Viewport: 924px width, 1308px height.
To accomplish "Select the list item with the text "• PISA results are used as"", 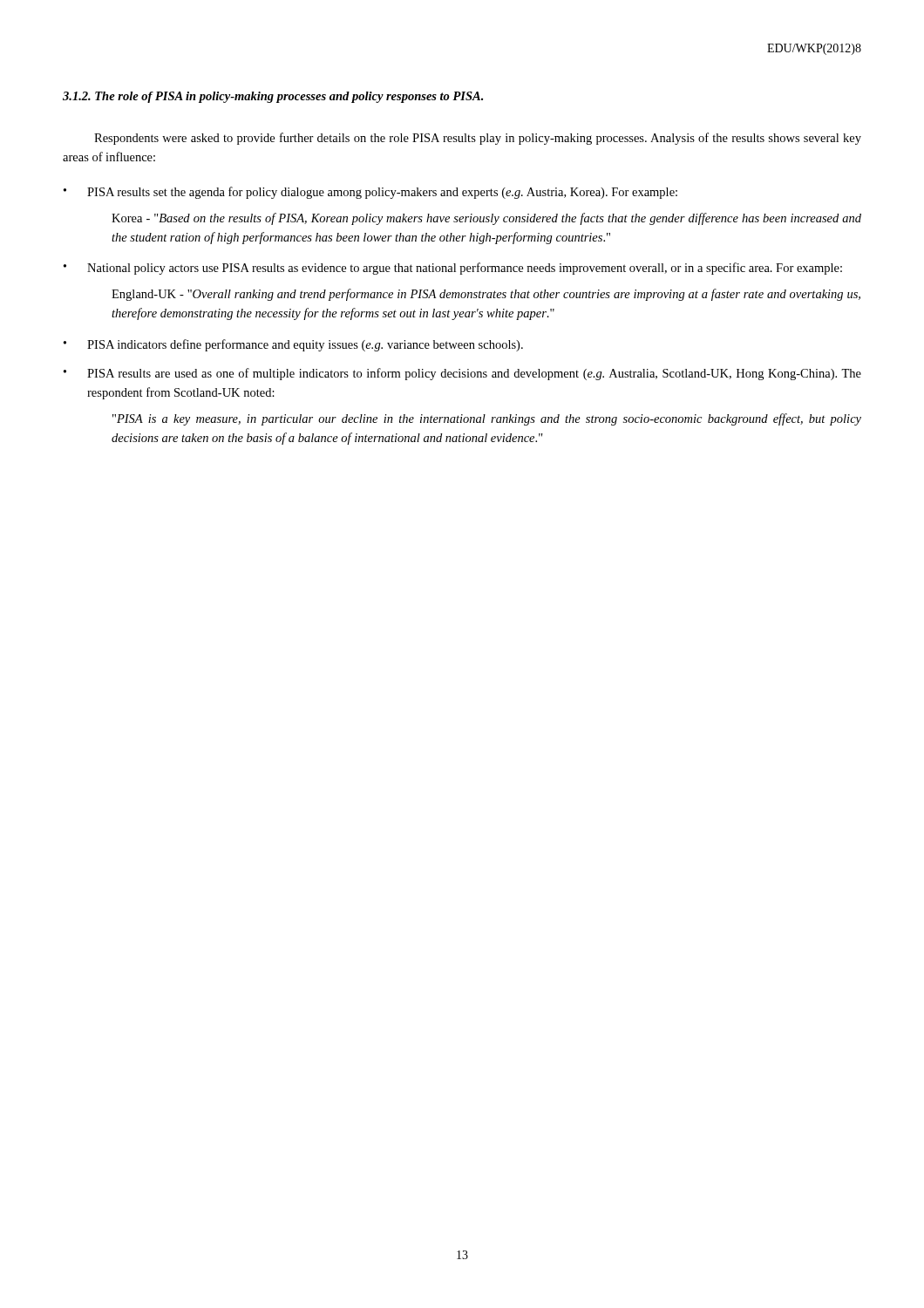I will point(462,384).
